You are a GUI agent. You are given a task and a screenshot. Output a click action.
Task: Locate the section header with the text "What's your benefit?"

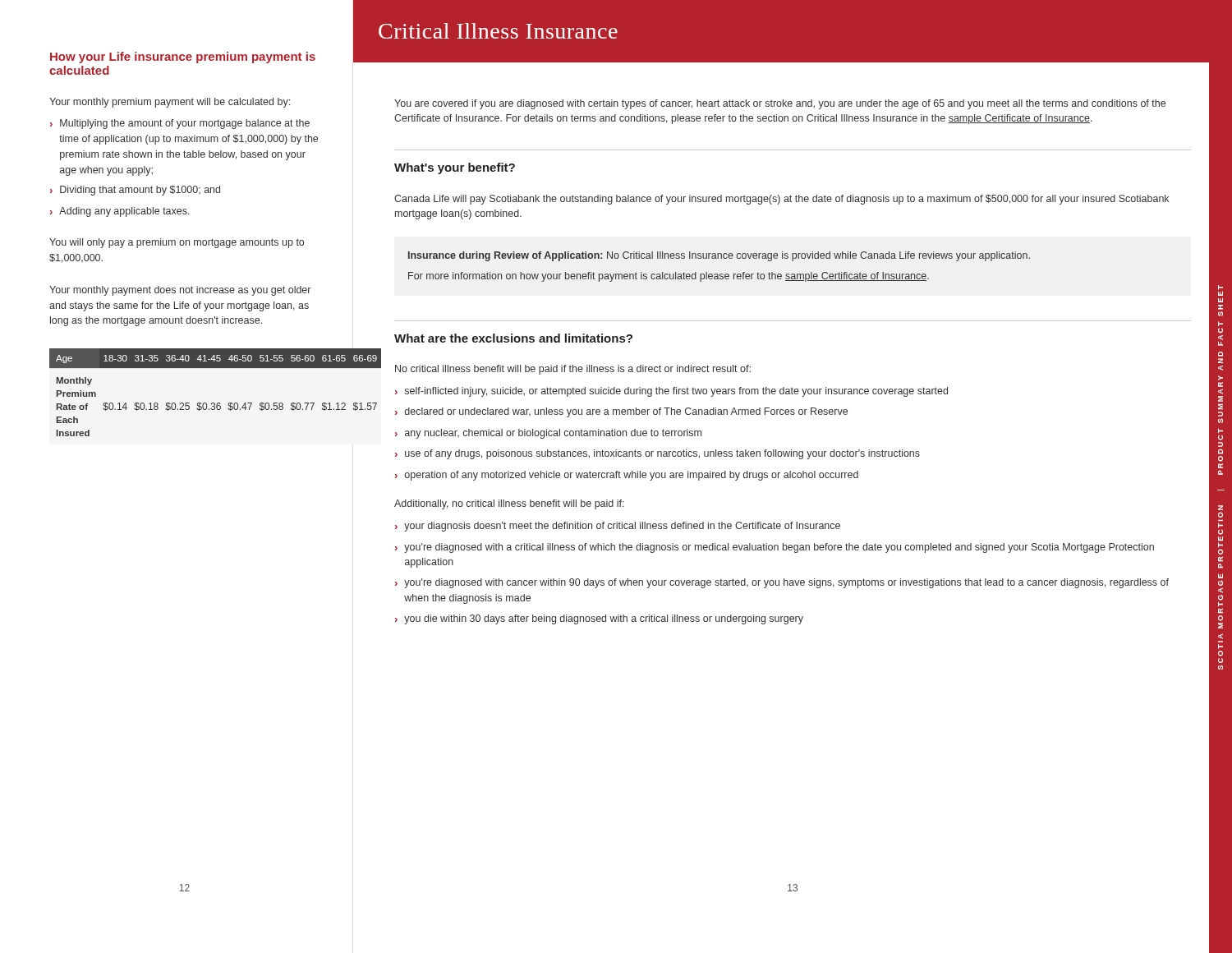pos(455,168)
